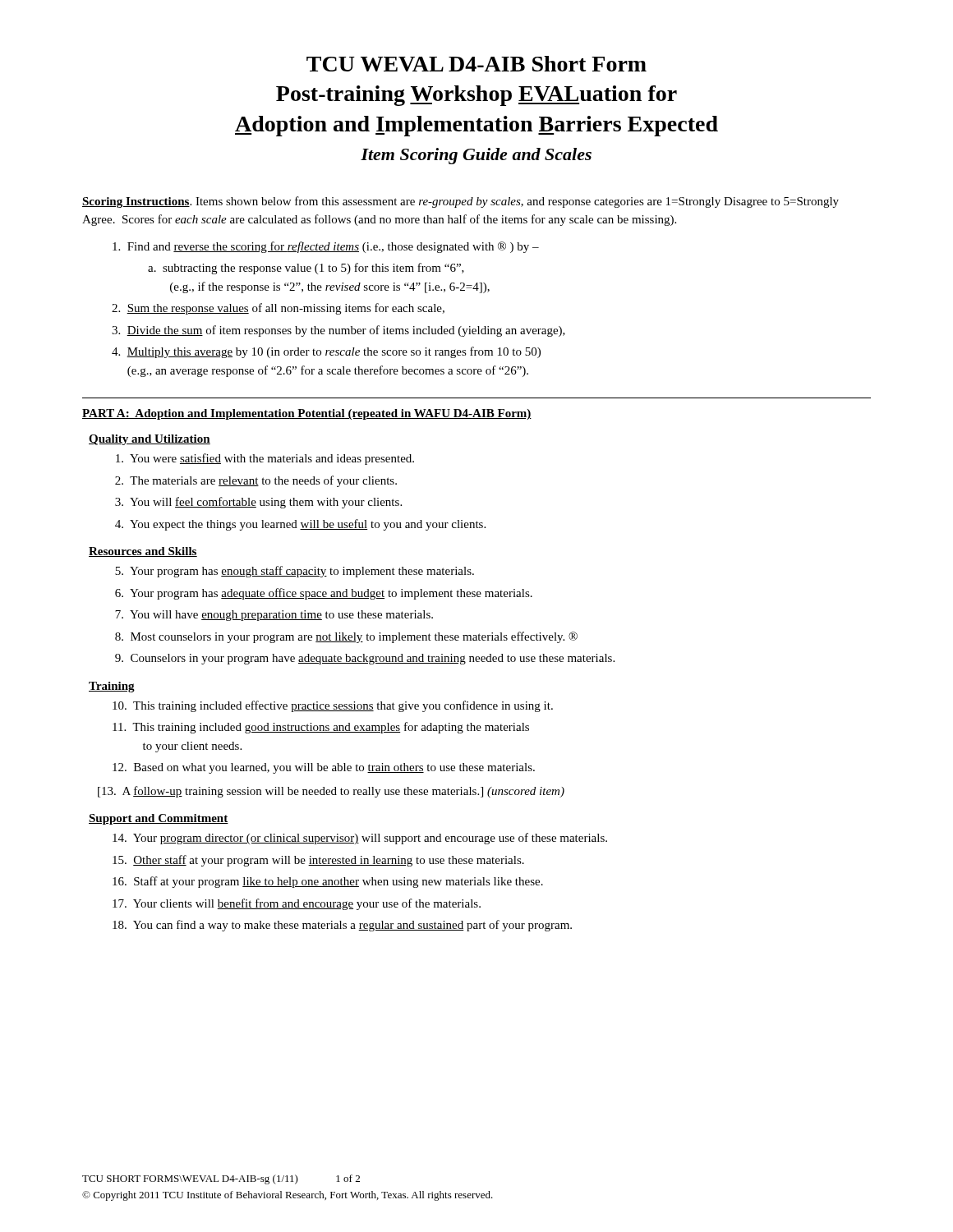953x1232 pixels.
Task: Navigate to the element starting "Scoring Instructions. Items"
Action: tap(460, 210)
